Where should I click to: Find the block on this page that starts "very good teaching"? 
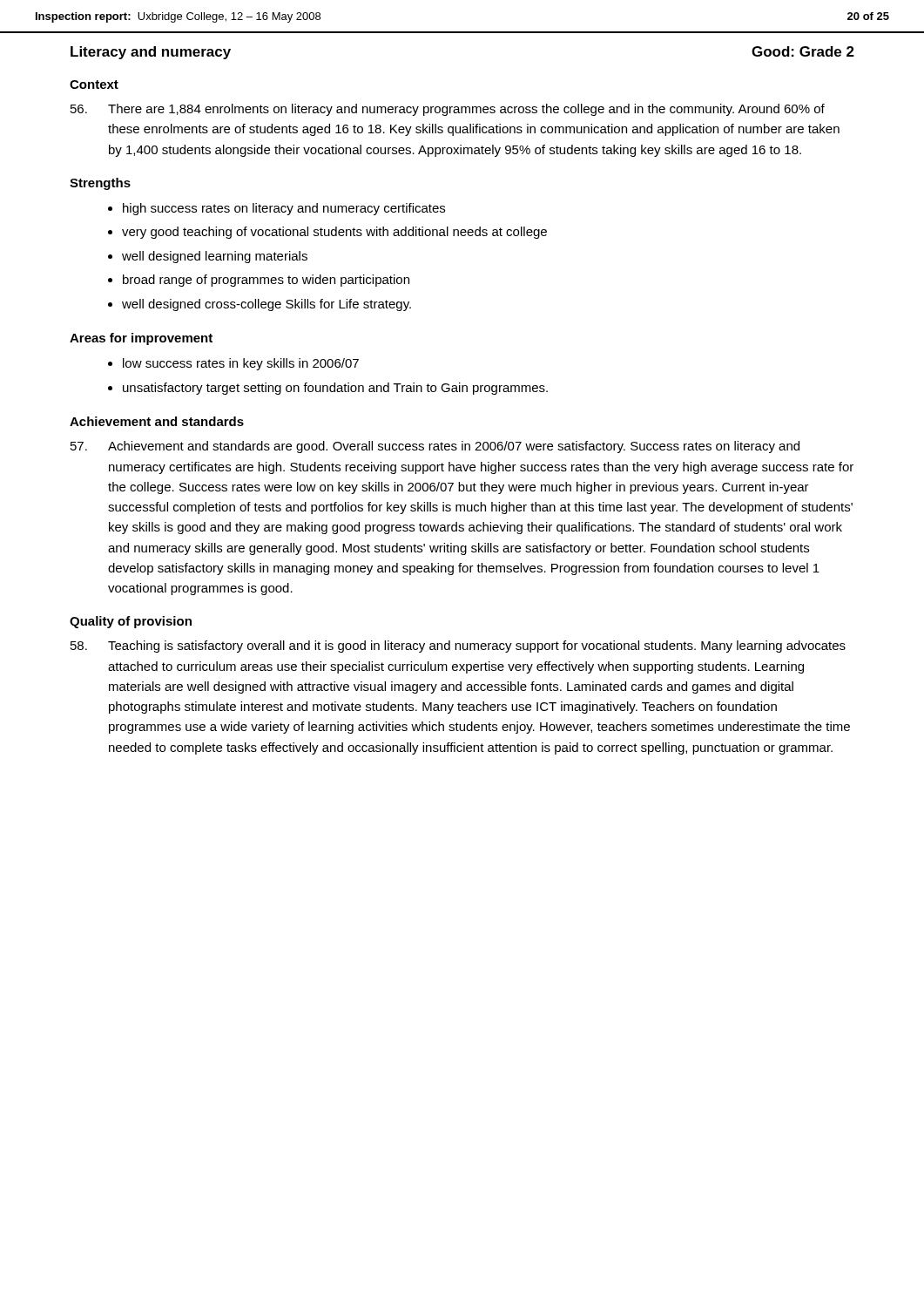(x=335, y=232)
